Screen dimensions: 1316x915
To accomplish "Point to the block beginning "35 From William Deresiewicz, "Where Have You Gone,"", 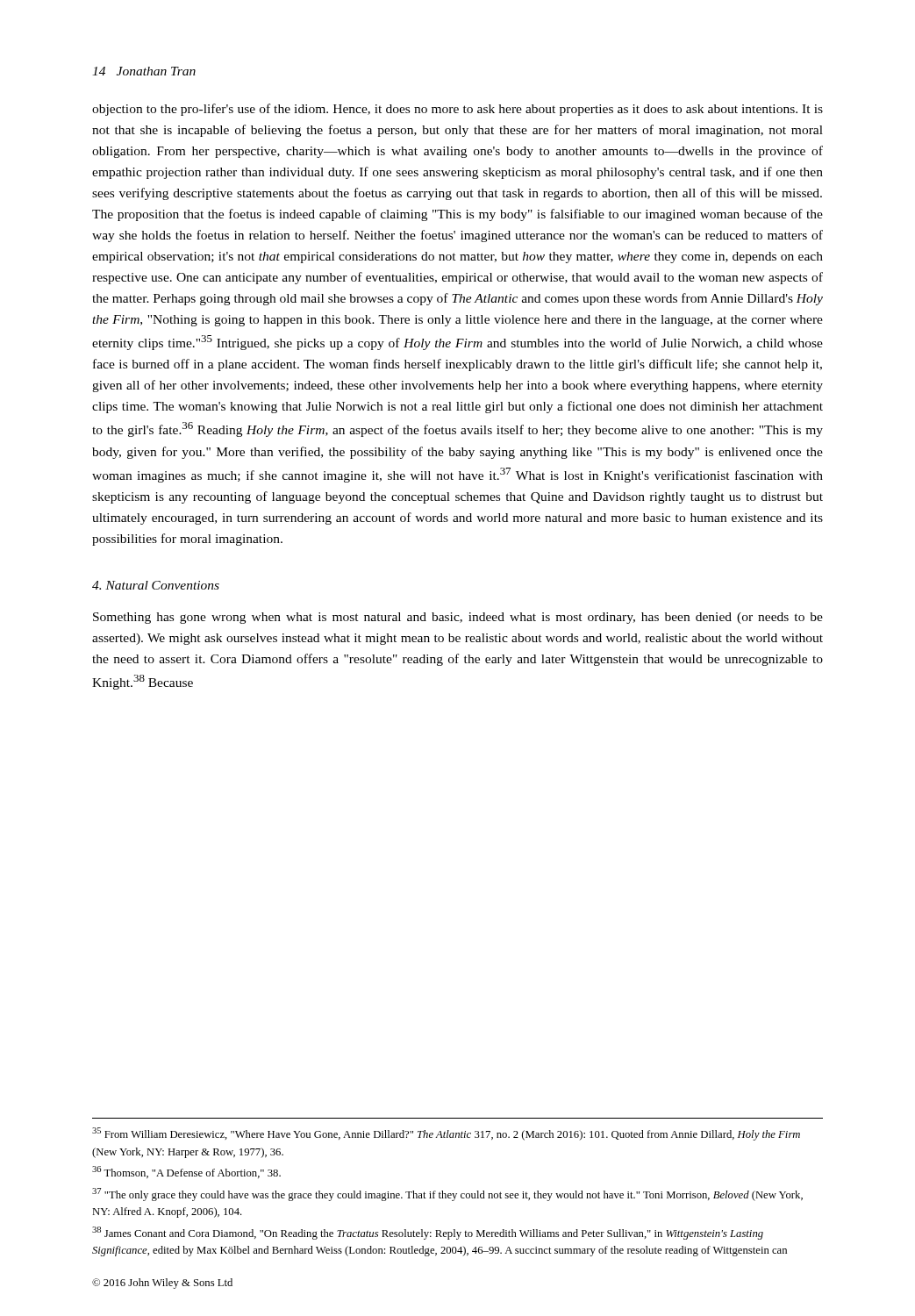I will point(446,1142).
